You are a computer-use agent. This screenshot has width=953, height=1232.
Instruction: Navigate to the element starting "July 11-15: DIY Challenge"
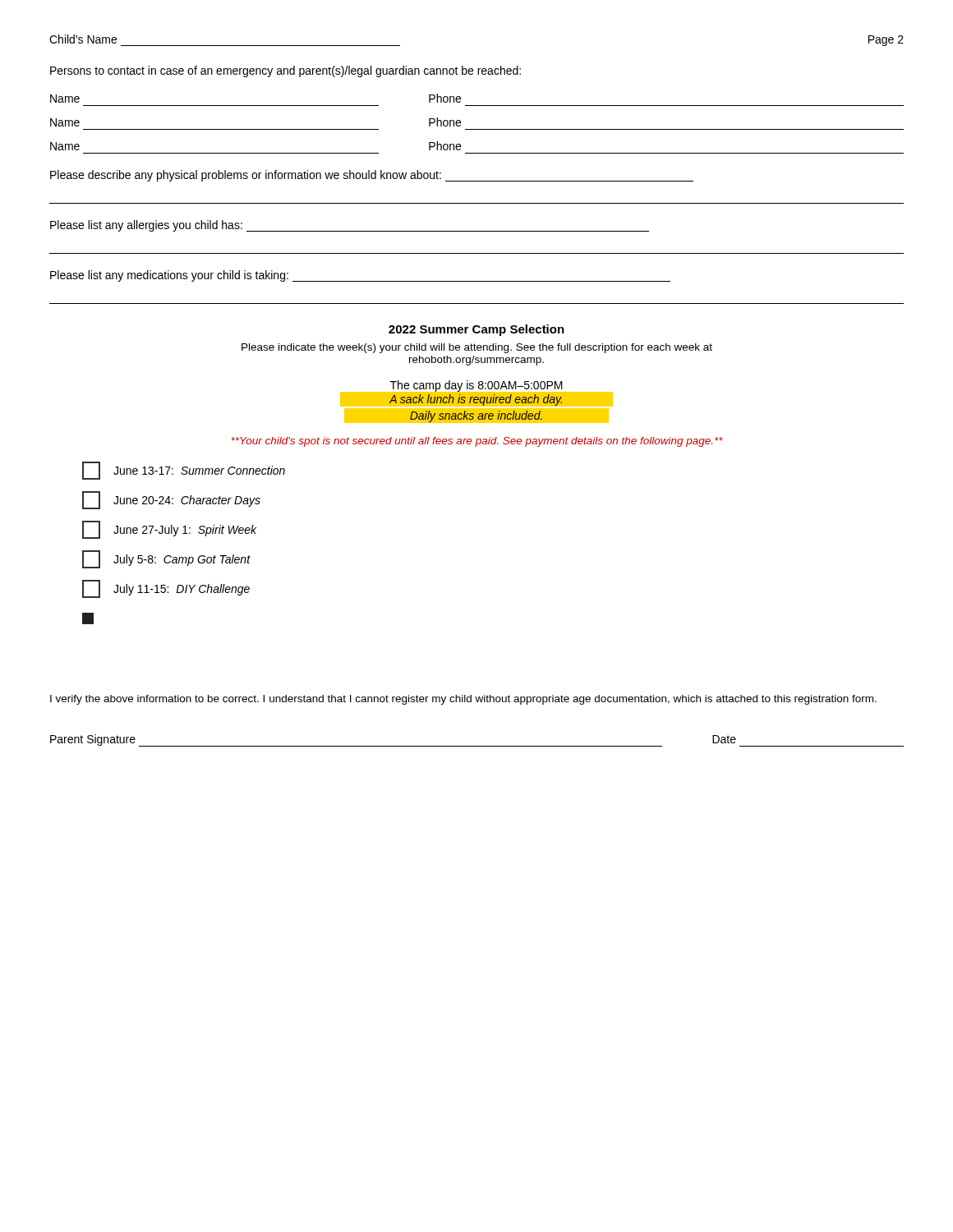166,589
